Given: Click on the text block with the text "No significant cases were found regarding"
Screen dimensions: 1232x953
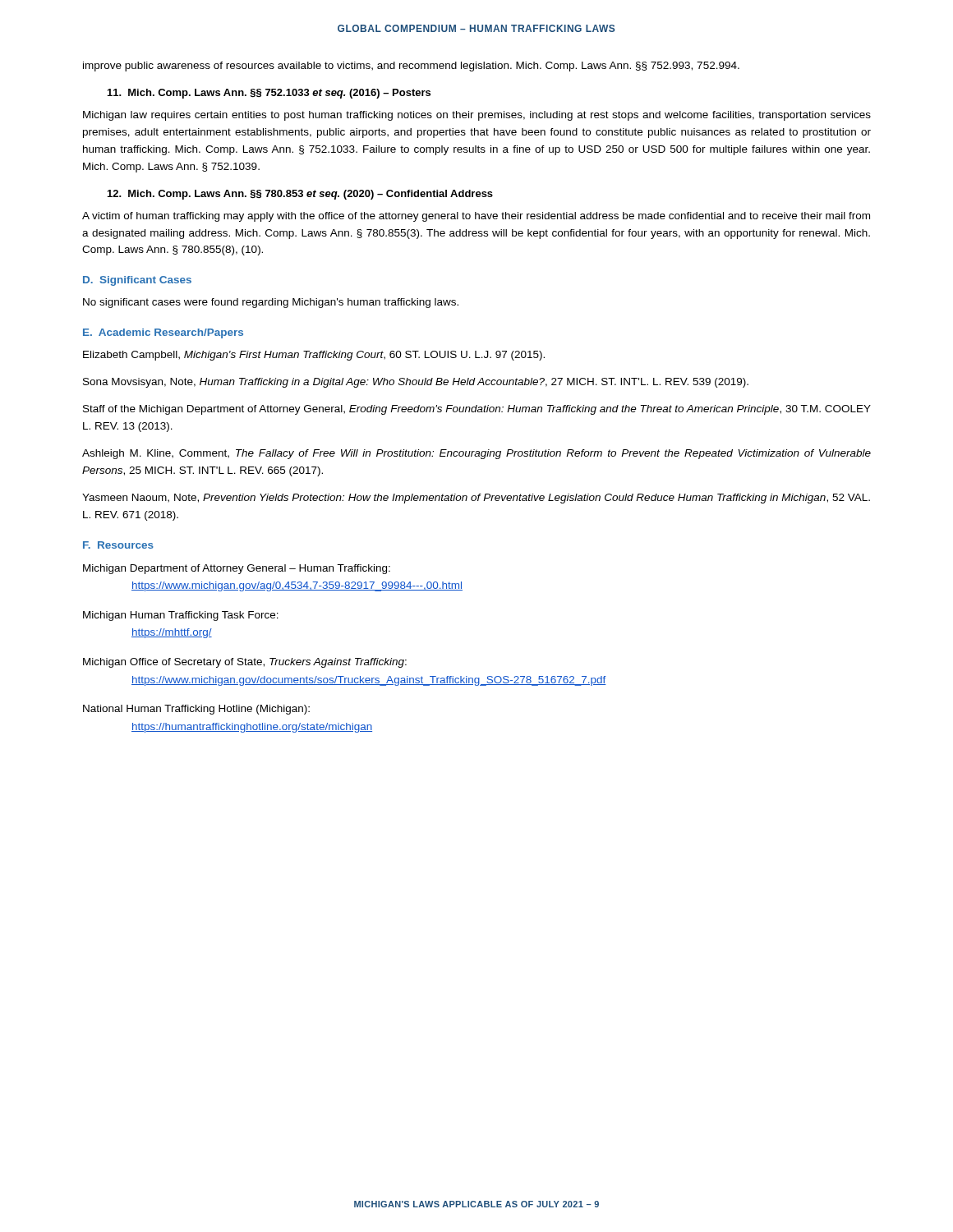Looking at the screenshot, I should click(271, 302).
